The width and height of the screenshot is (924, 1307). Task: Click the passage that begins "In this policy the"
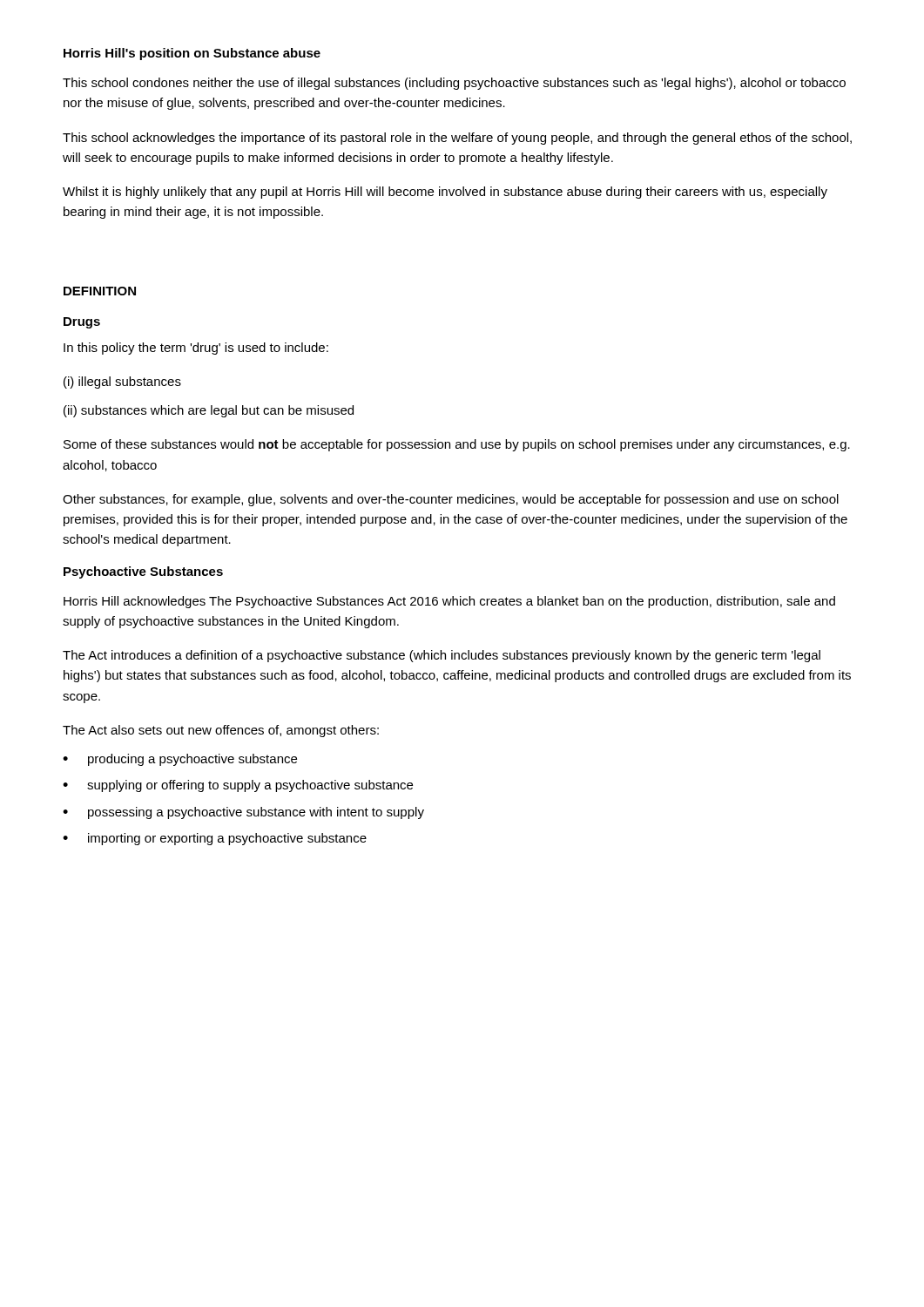click(x=196, y=347)
